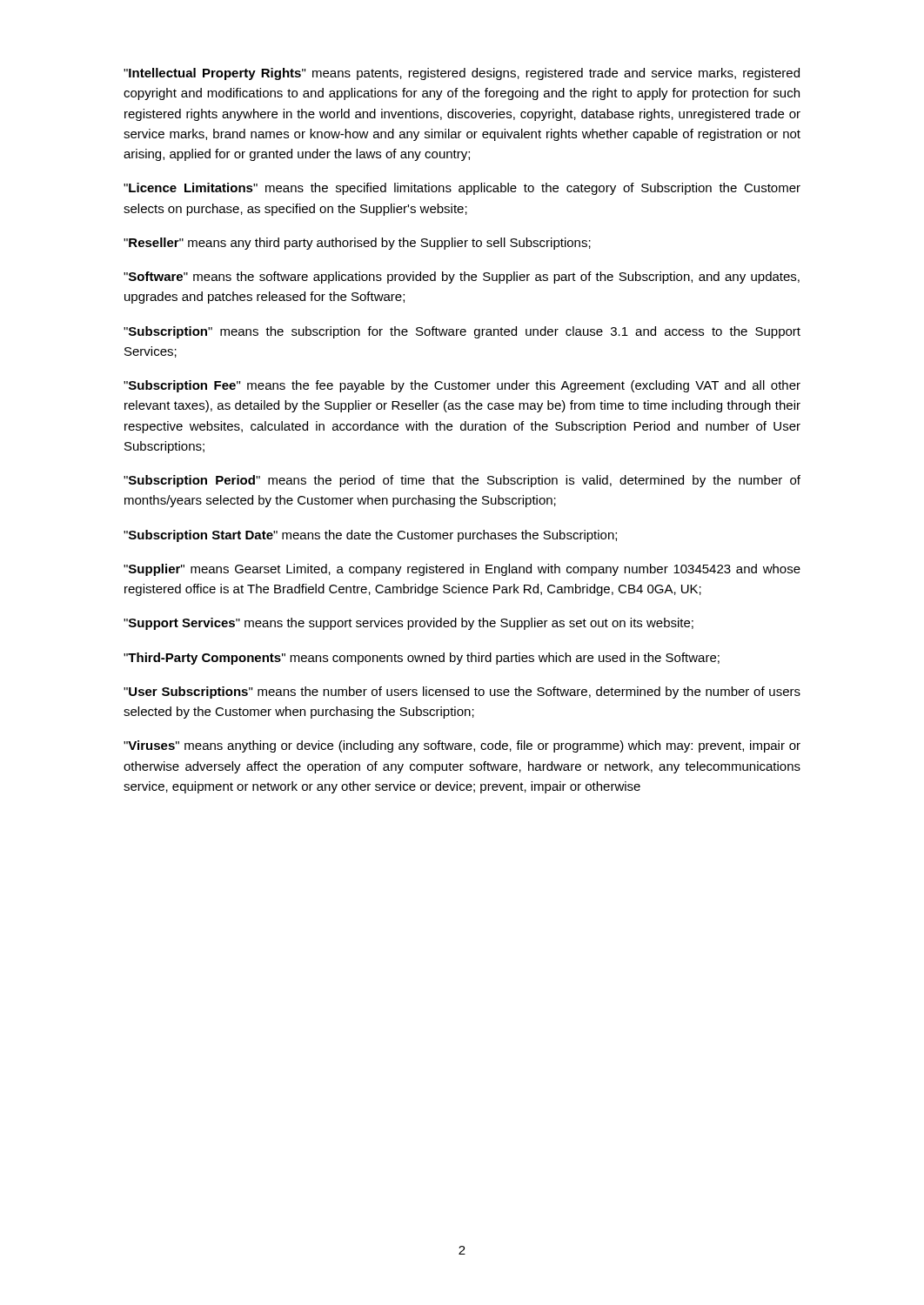This screenshot has width=924, height=1305.
Task: Navigate to the block starting ""Supplier" means Gearset"
Action: click(462, 578)
